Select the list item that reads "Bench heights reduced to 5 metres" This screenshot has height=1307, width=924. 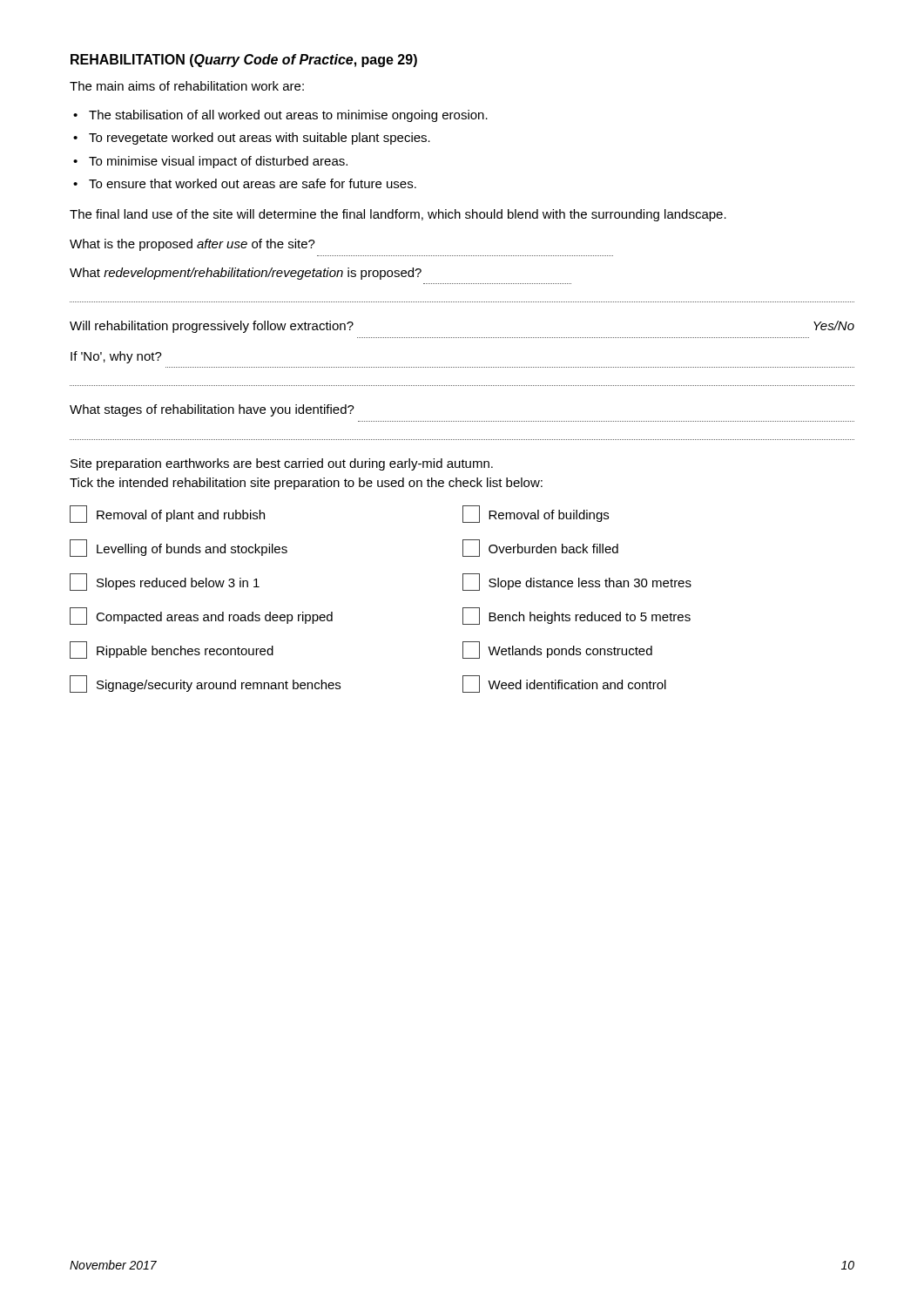coord(576,616)
